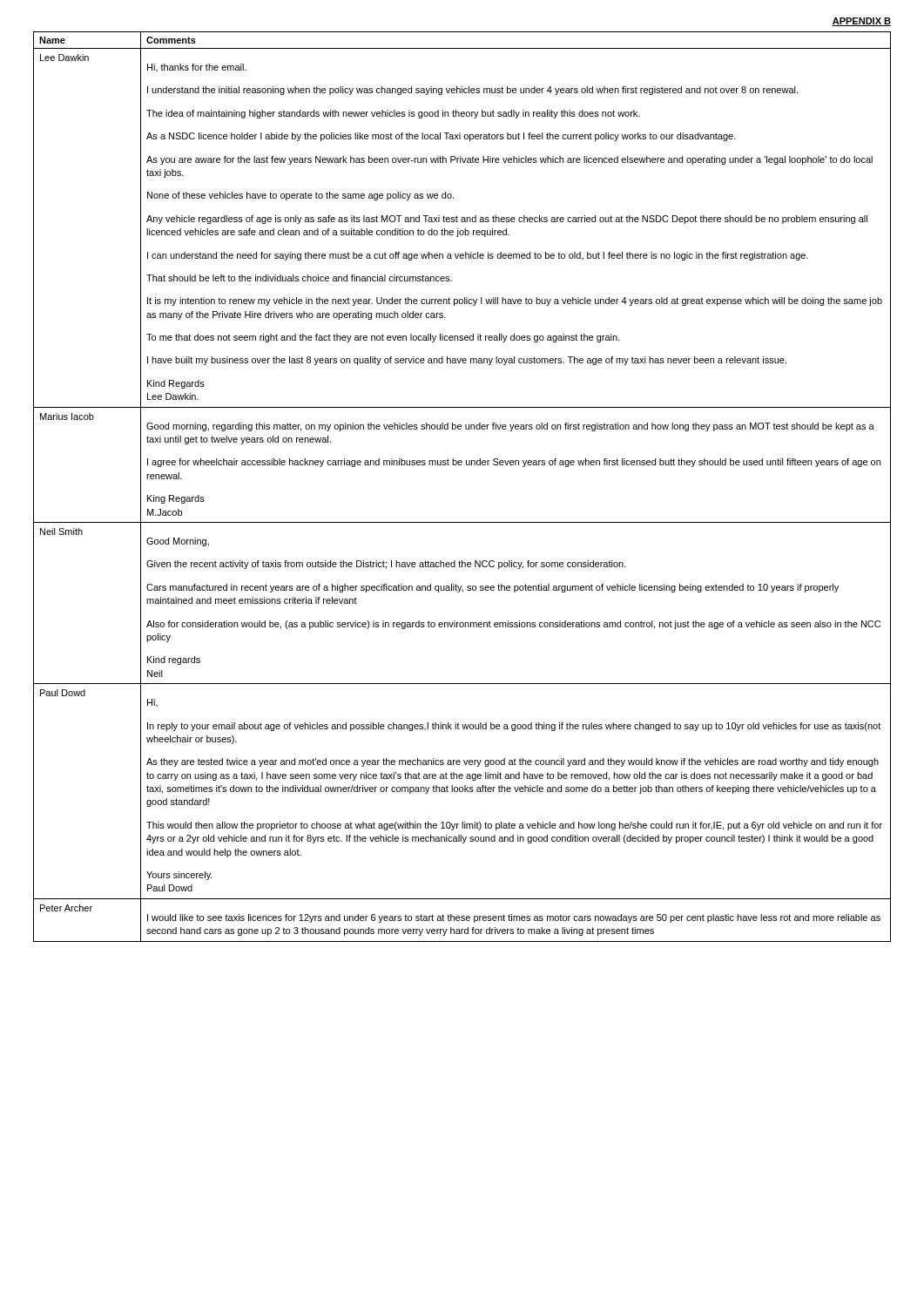
Task: Select a table
Action: pos(462,486)
